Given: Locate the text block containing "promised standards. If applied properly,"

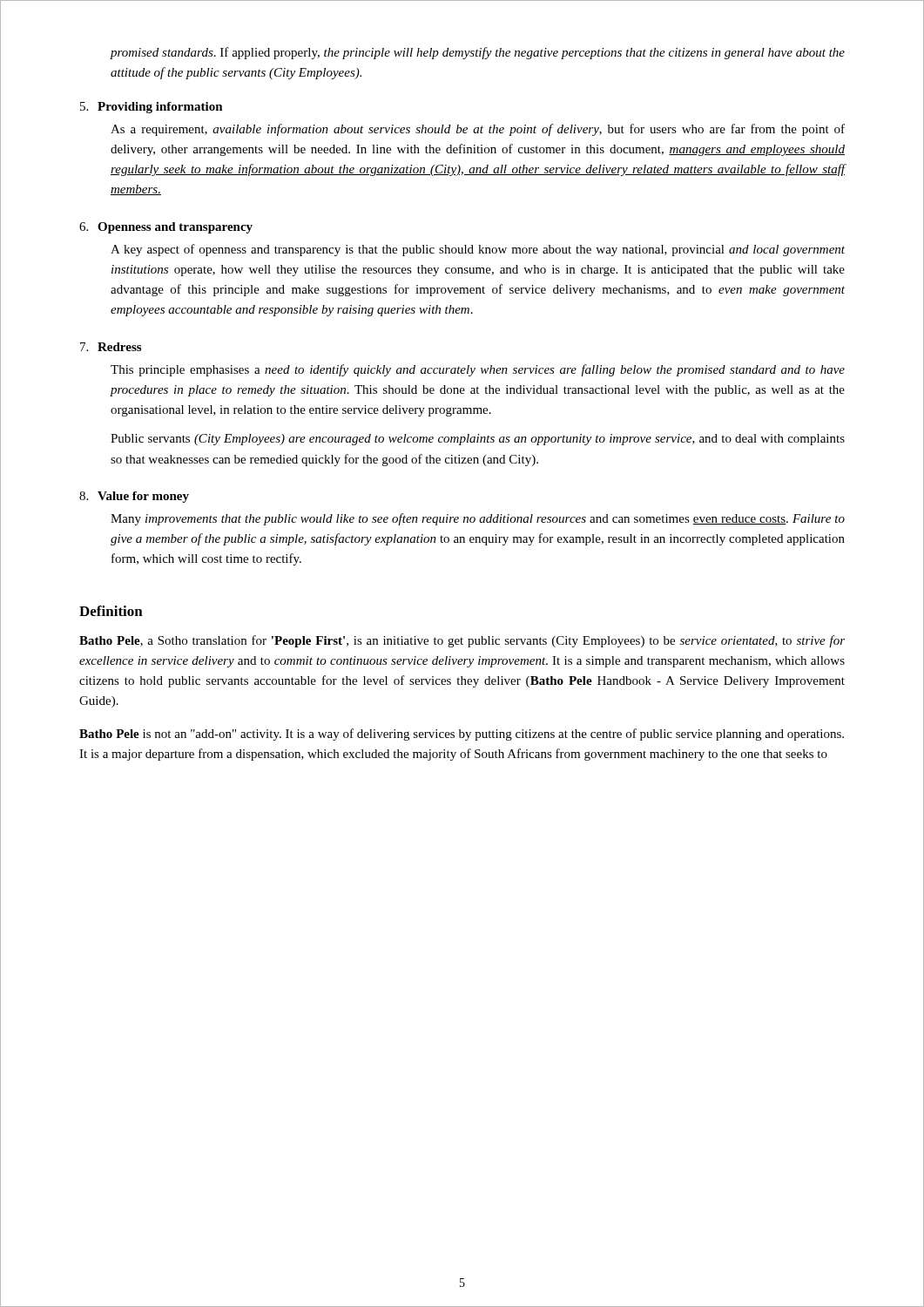Looking at the screenshot, I should coord(478,62).
